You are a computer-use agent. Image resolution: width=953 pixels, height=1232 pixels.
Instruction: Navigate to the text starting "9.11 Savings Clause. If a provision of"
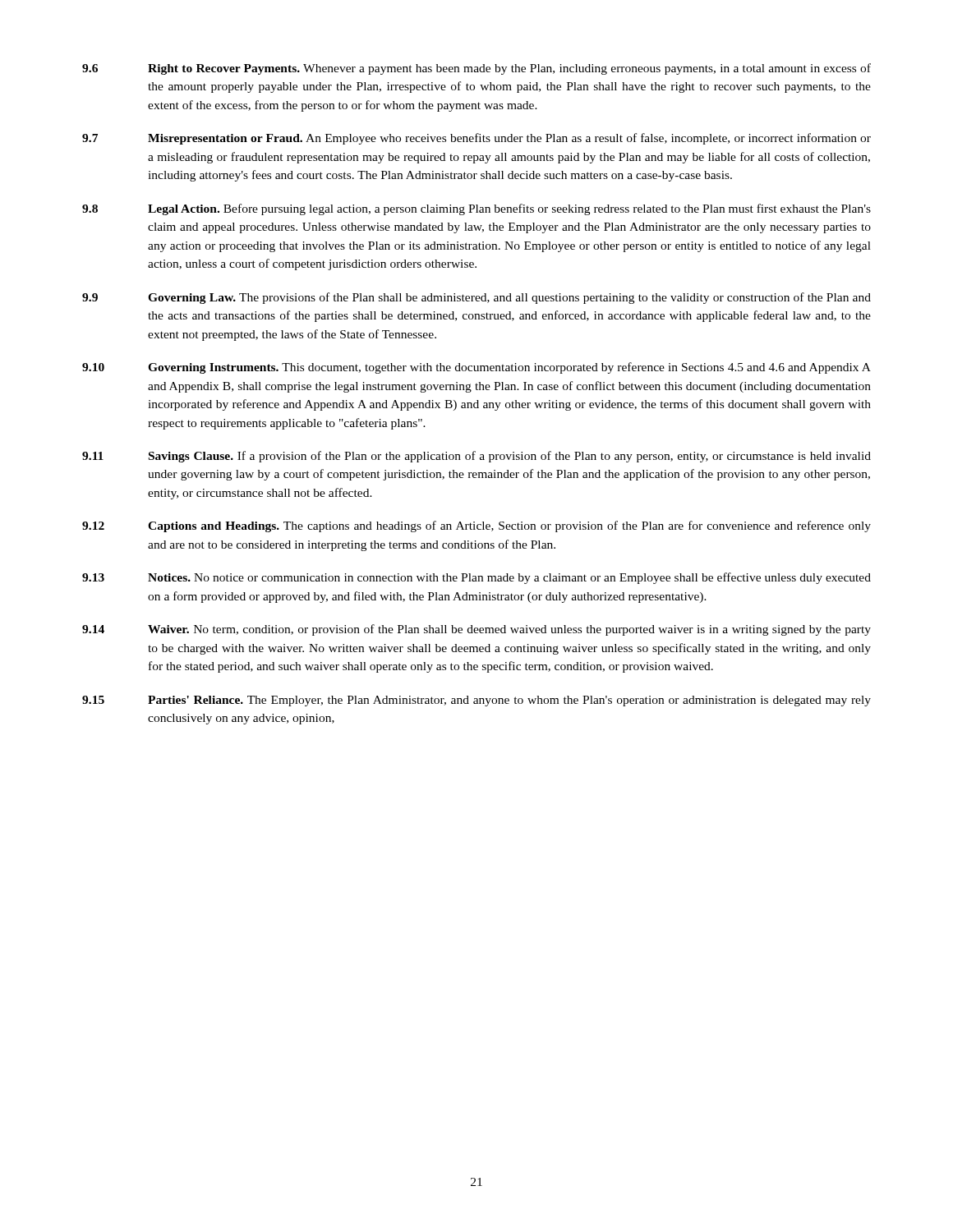pyautogui.click(x=476, y=474)
